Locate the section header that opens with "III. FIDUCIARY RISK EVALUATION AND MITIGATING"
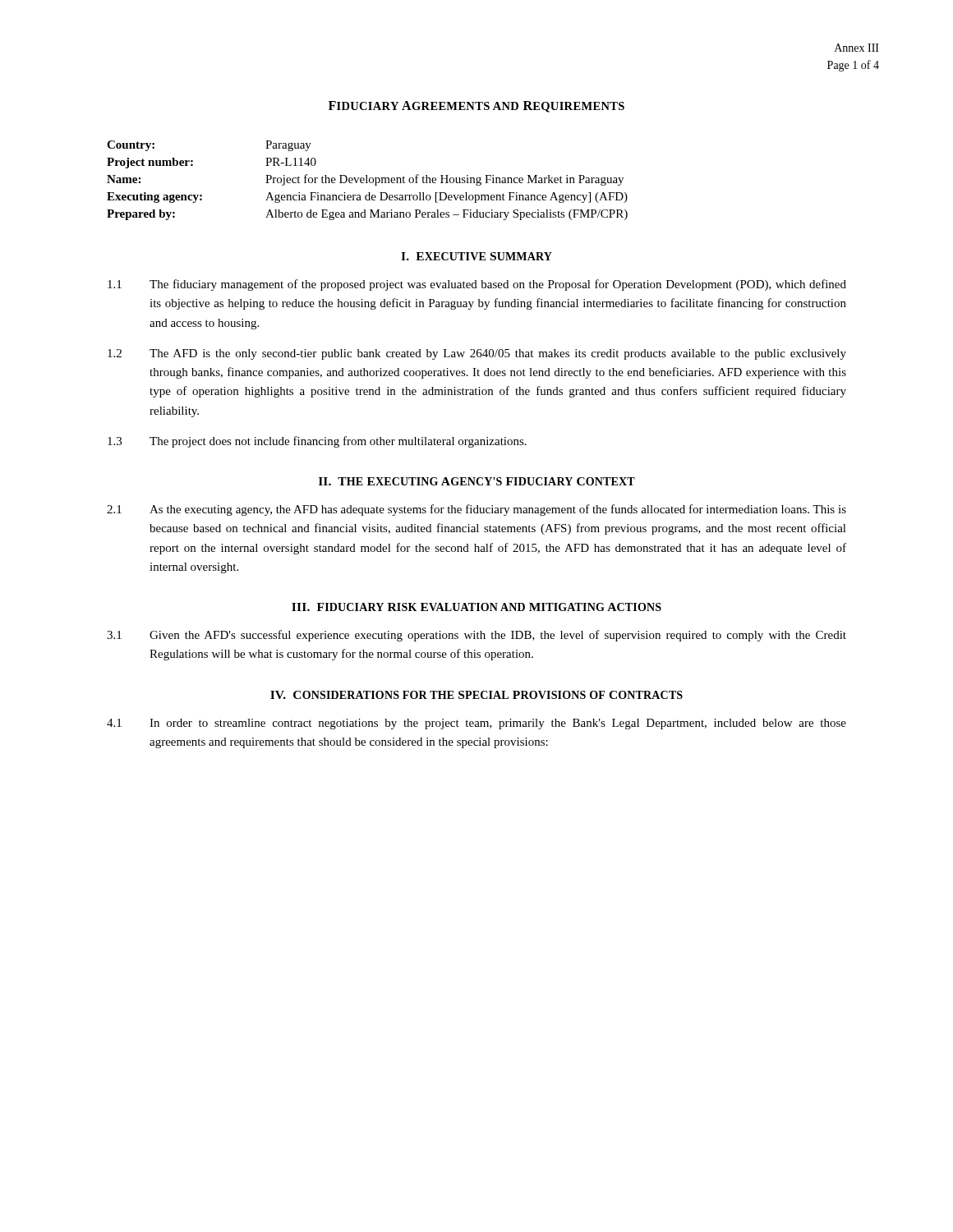The width and height of the screenshot is (953, 1232). point(476,607)
